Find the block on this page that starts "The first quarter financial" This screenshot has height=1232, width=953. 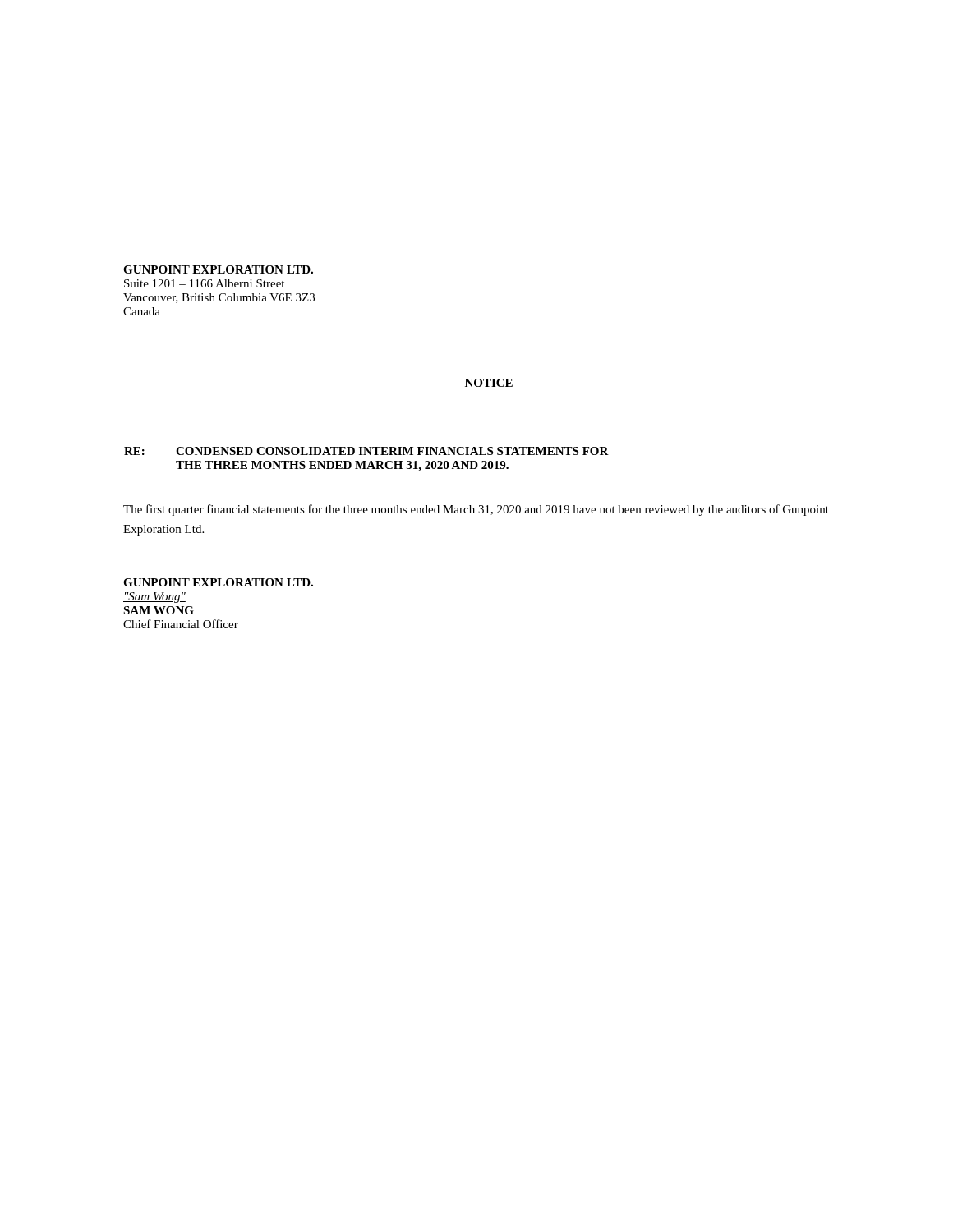(476, 519)
